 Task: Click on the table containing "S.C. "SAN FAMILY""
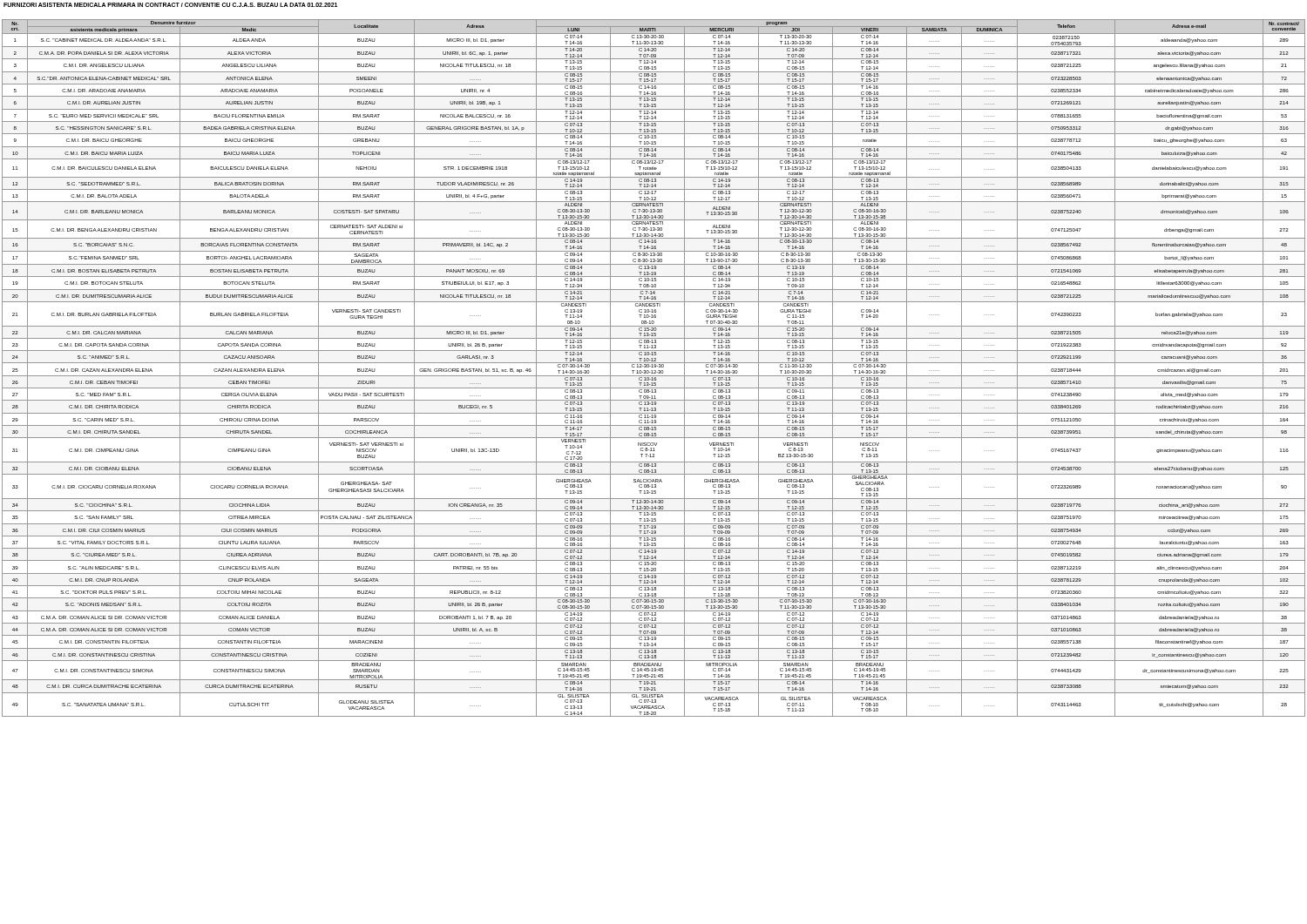[x=654, y=368]
